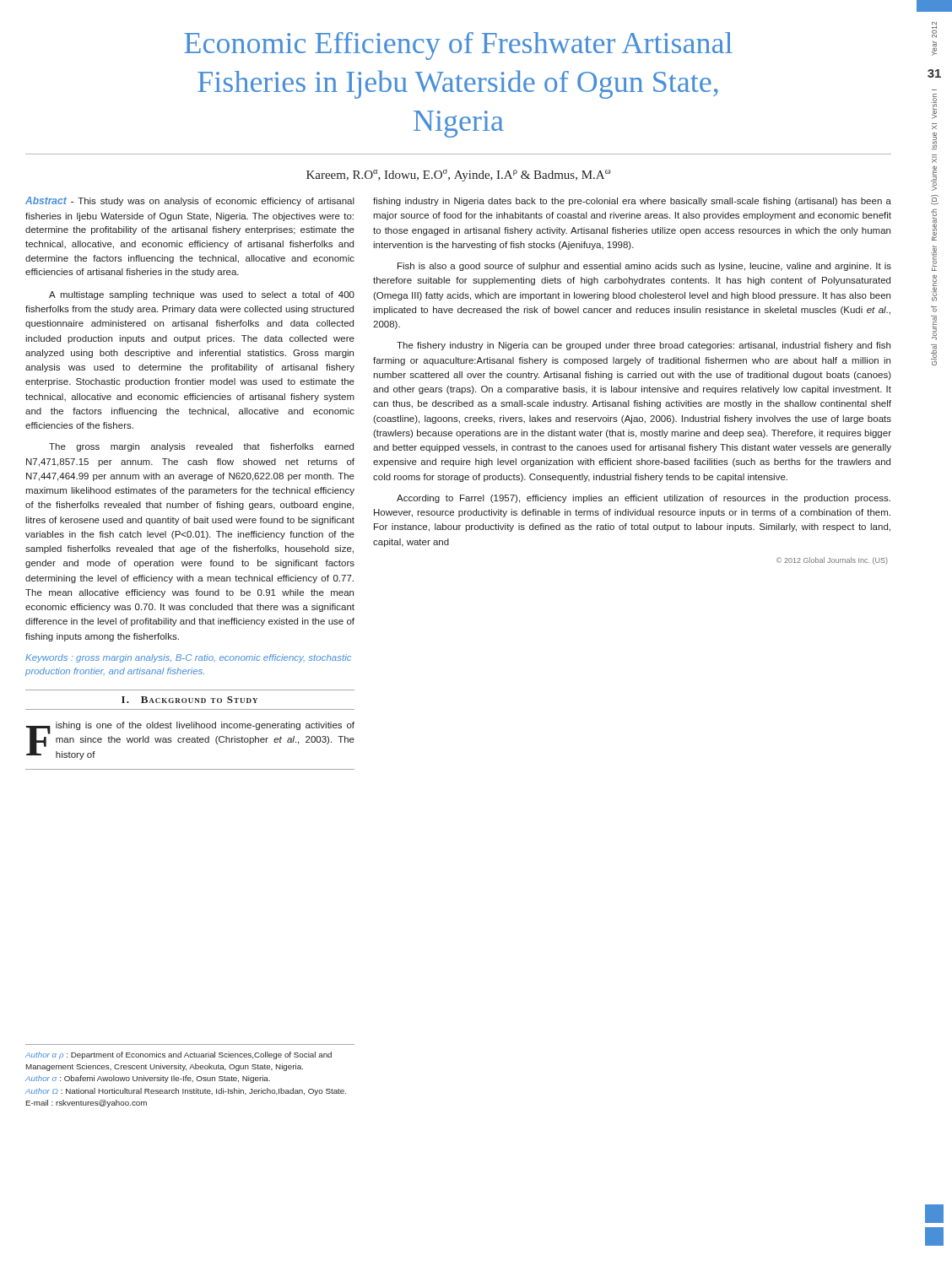Find the block starting "Fishing is one of the oldest livelihood income-generating"
This screenshot has height=1266, width=952.
(190, 740)
